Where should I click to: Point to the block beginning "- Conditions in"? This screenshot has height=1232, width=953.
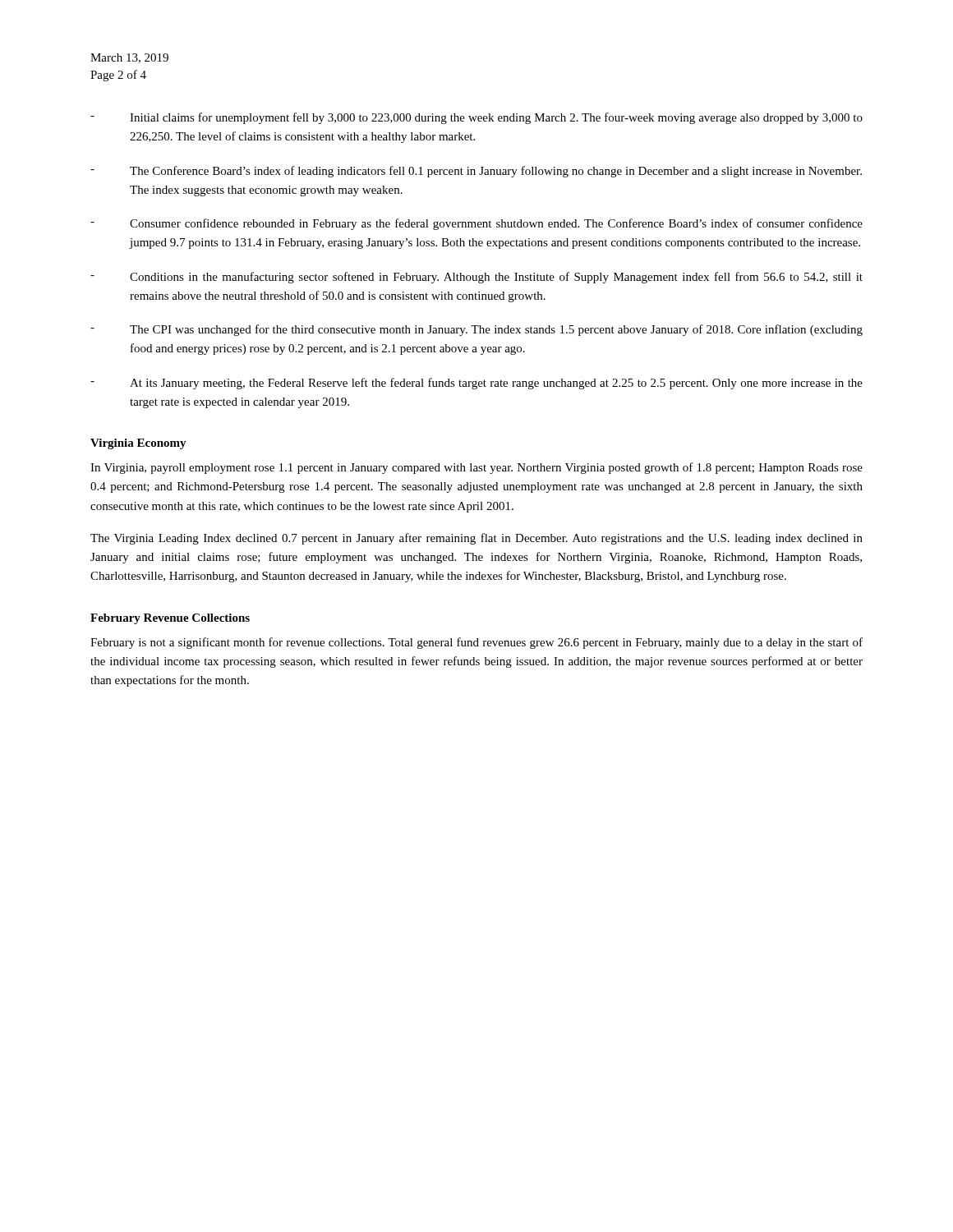click(x=476, y=286)
